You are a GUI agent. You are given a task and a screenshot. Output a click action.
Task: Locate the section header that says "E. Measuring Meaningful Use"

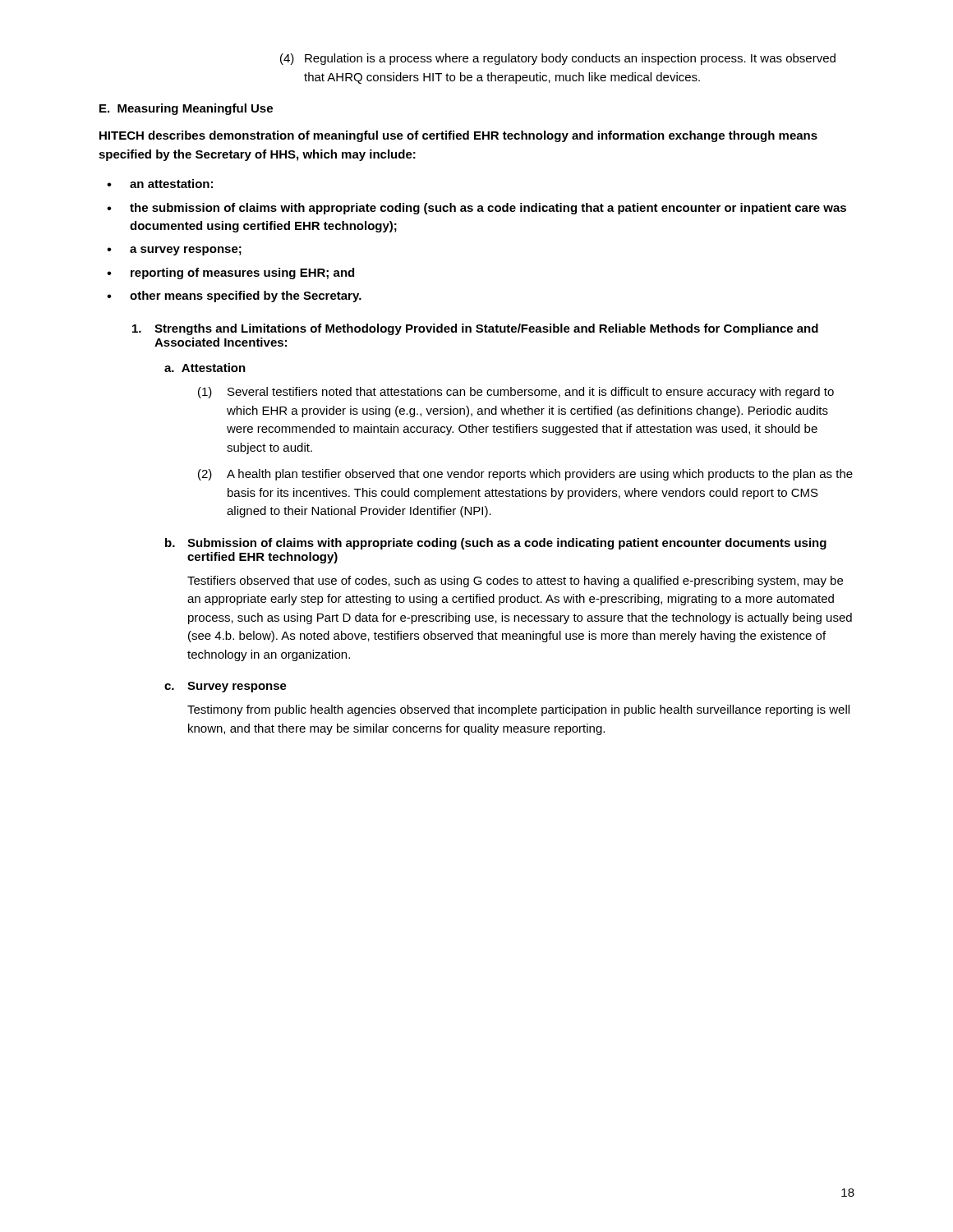186,108
